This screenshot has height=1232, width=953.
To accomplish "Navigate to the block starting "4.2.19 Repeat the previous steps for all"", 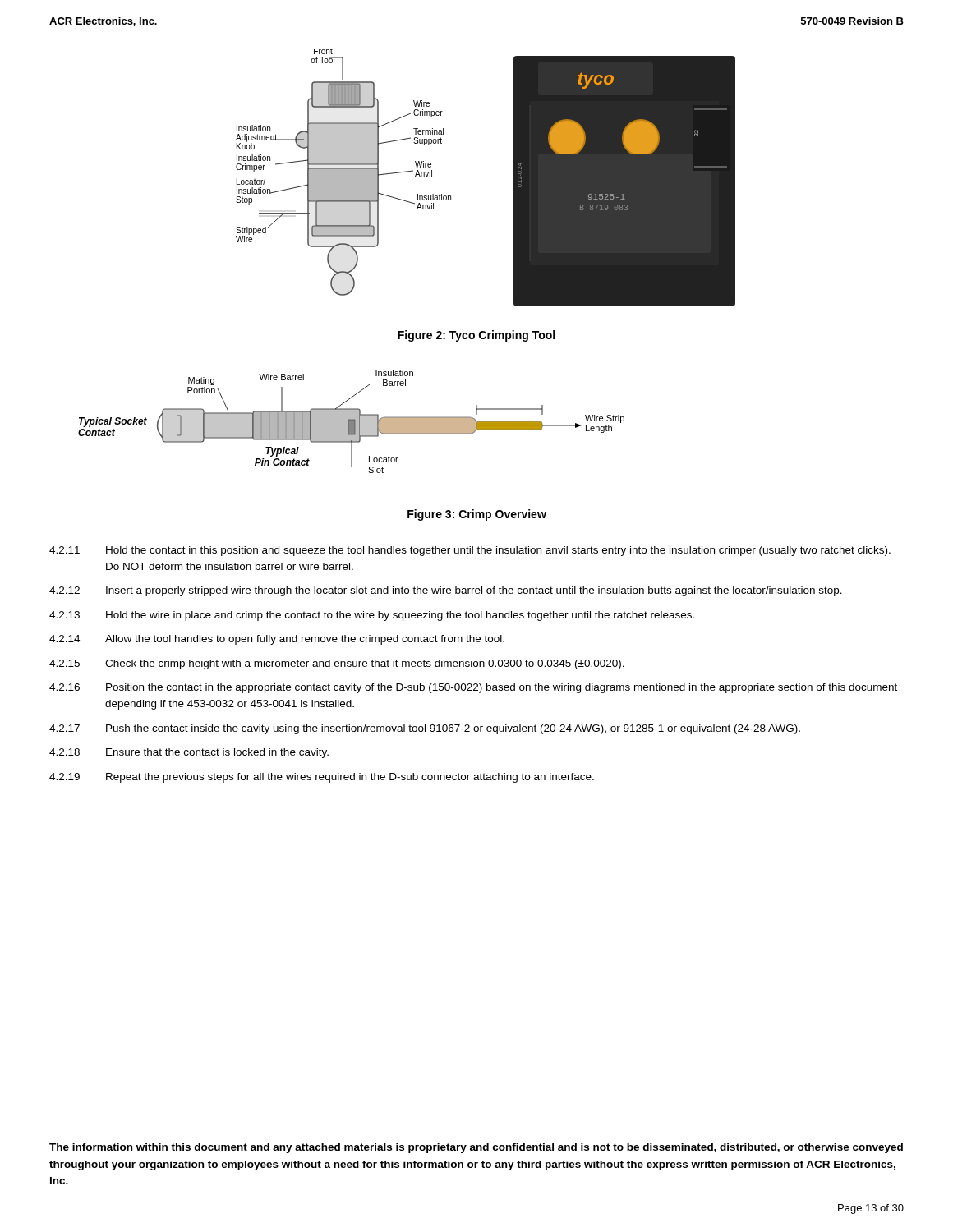I will tap(476, 777).
